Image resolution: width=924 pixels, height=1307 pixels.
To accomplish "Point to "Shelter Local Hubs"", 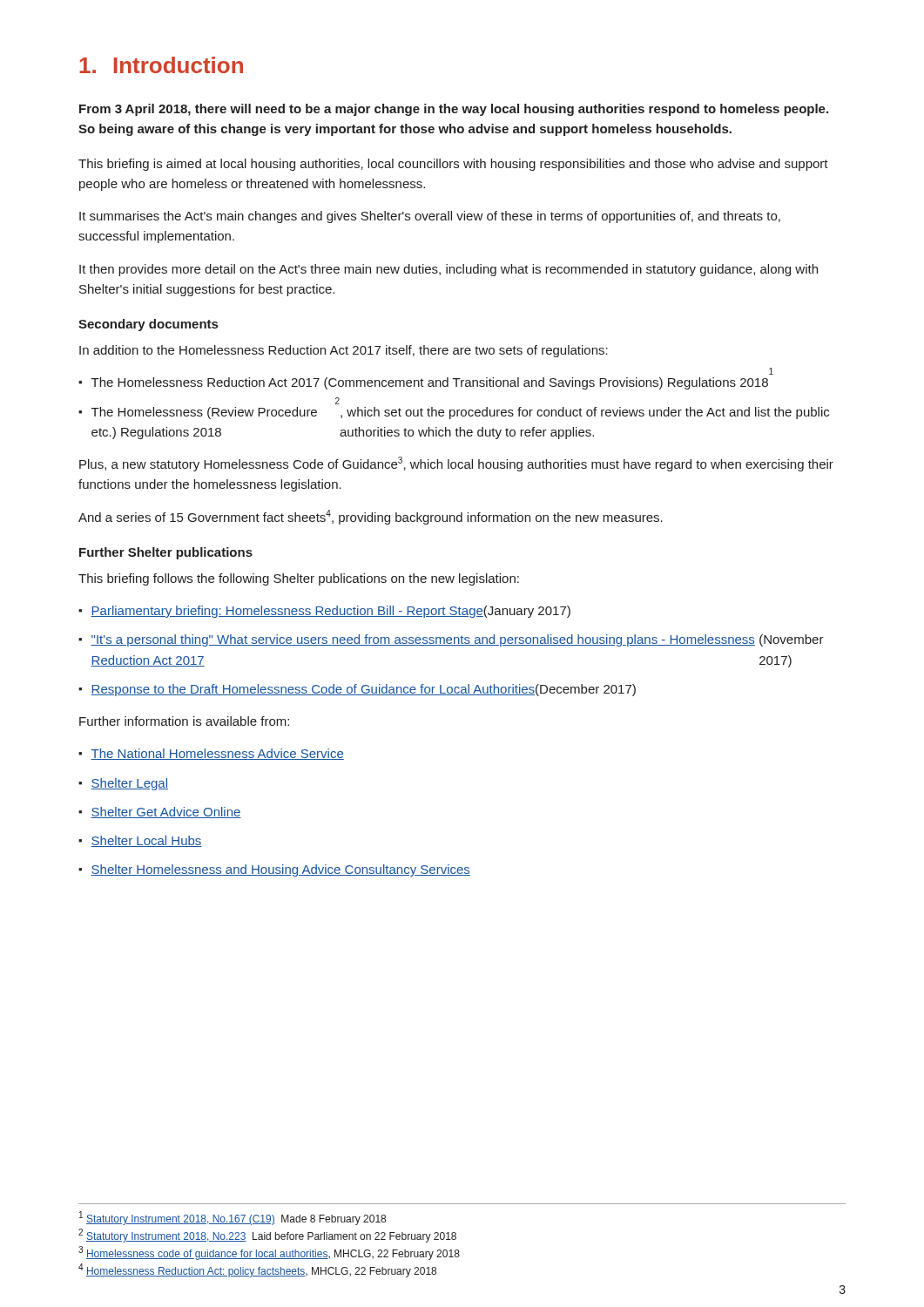I will (x=146, y=840).
